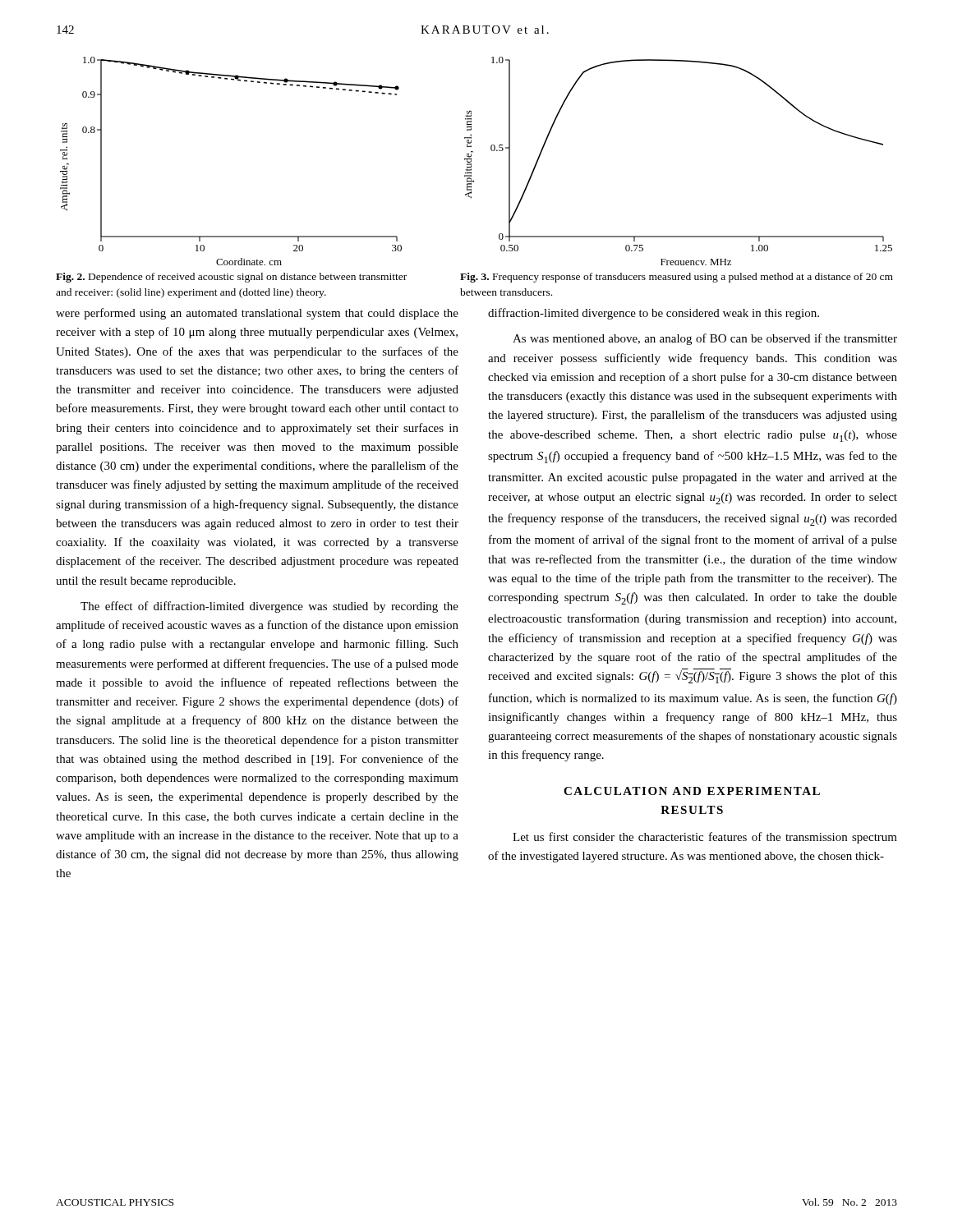The image size is (953, 1232).
Task: Select the section header that reads "CALCULATION AND EXPERIMENTALRESULTS"
Action: point(693,800)
